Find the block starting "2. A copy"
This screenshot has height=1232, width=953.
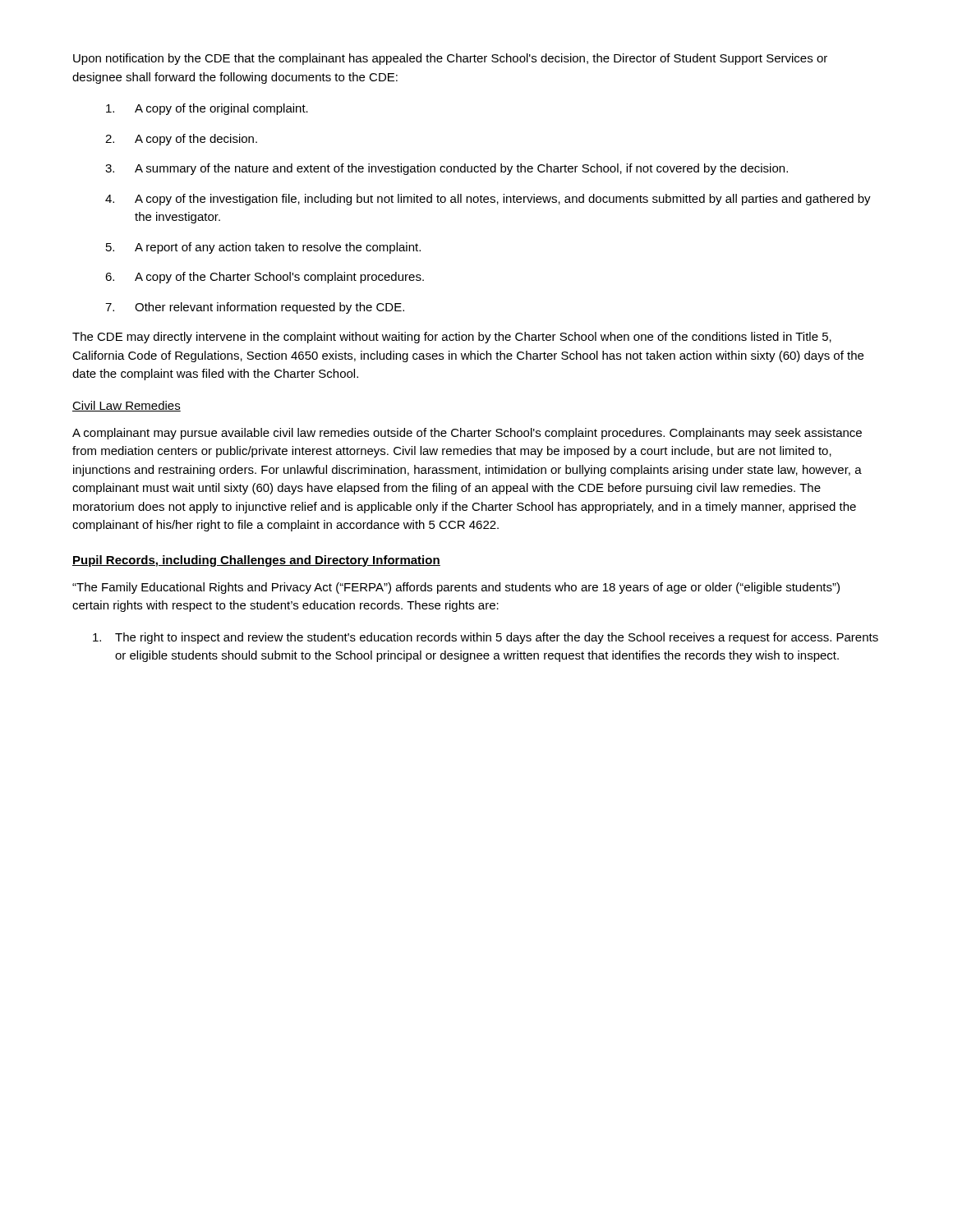click(x=181, y=140)
